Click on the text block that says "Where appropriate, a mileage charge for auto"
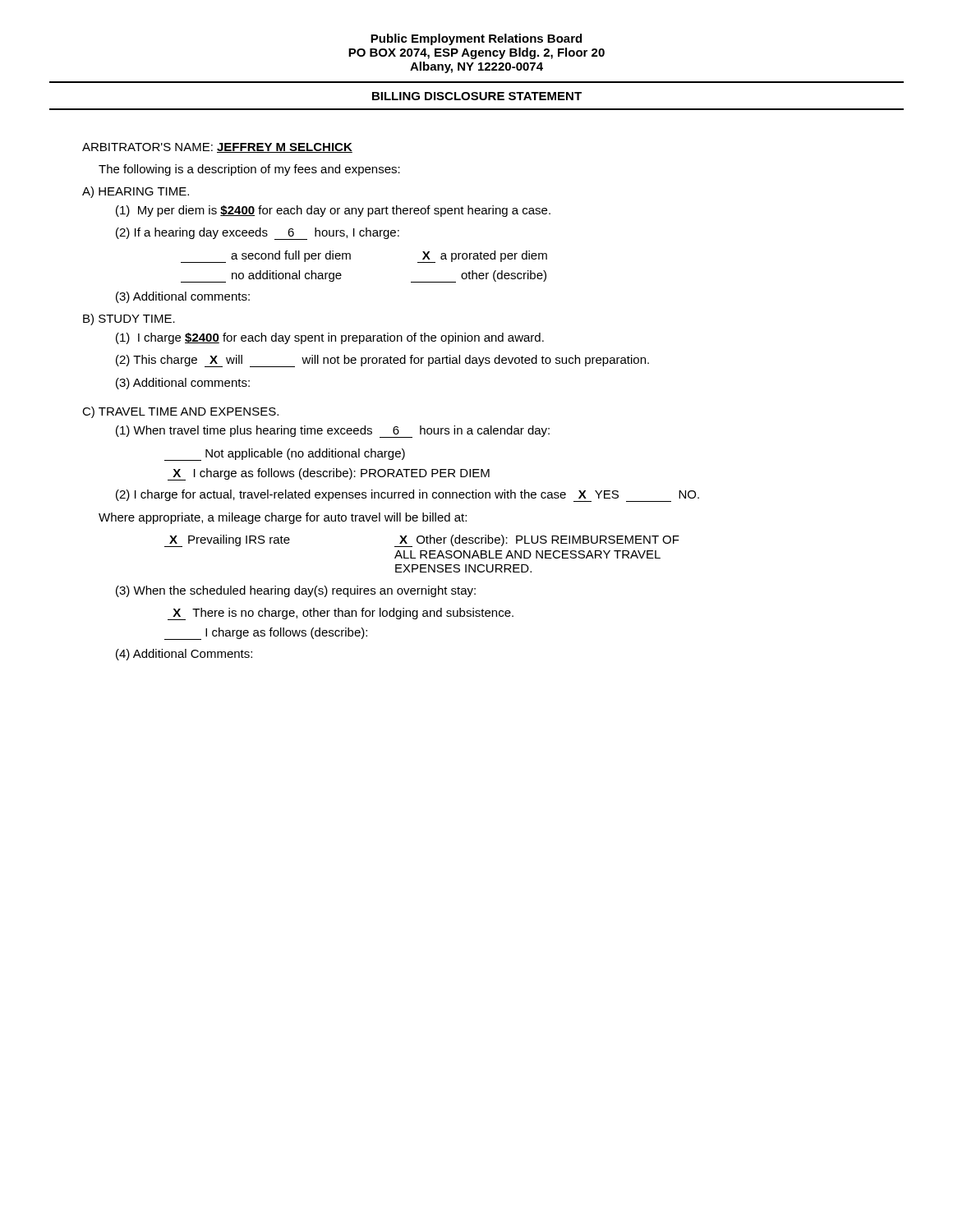The height and width of the screenshot is (1232, 953). pos(283,517)
